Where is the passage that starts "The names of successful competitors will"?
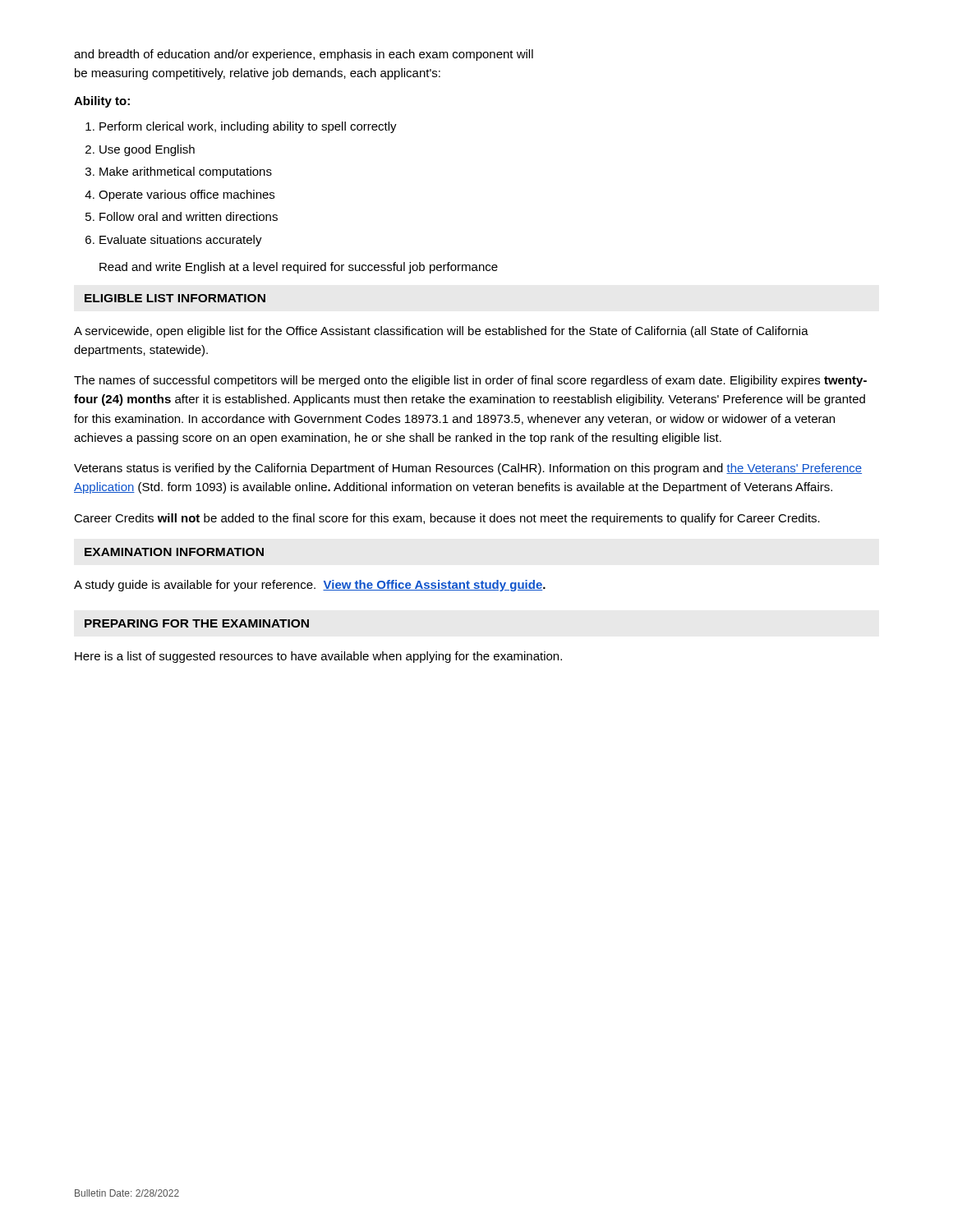The image size is (953, 1232). (x=471, y=409)
